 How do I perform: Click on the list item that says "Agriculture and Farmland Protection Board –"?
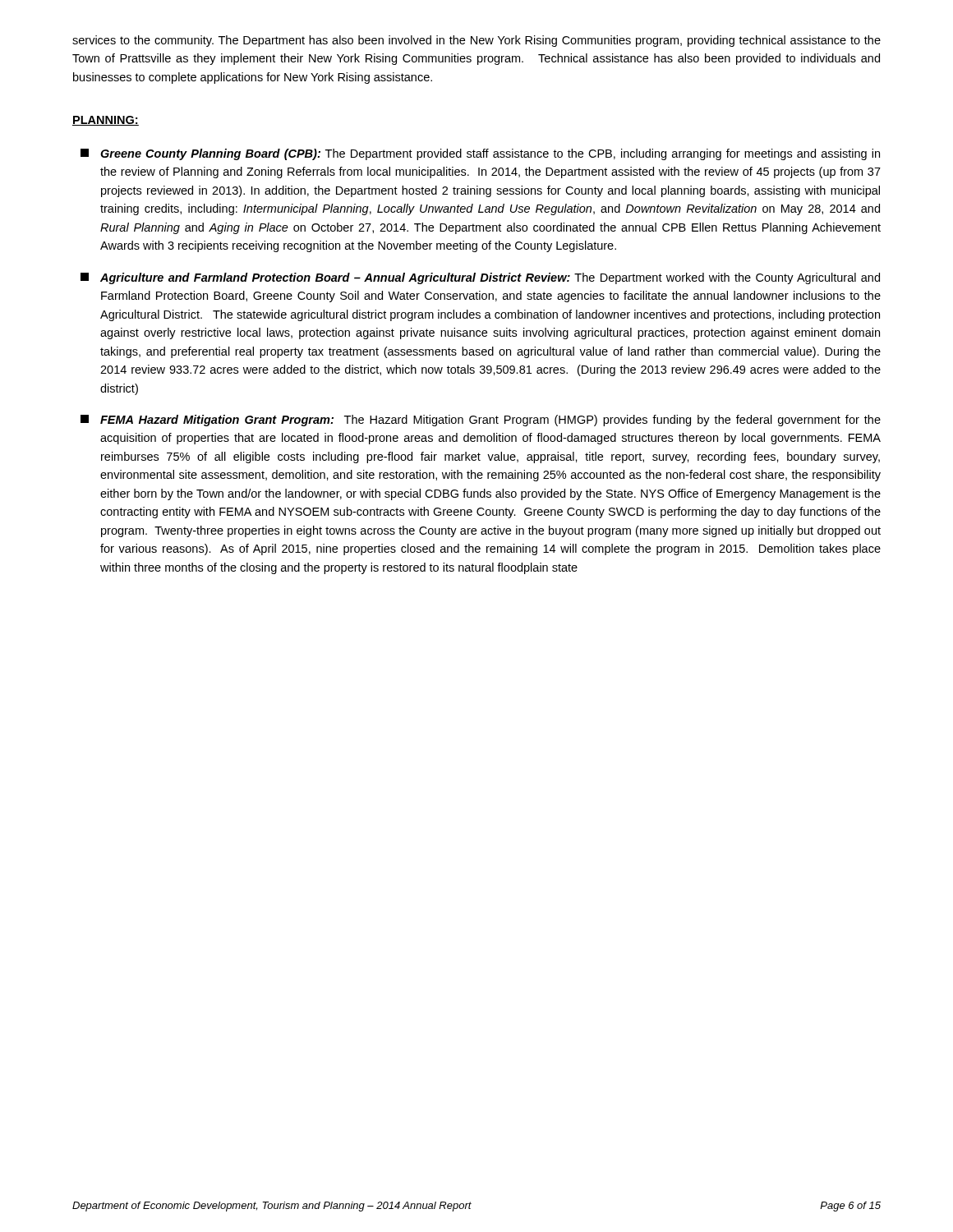point(481,333)
